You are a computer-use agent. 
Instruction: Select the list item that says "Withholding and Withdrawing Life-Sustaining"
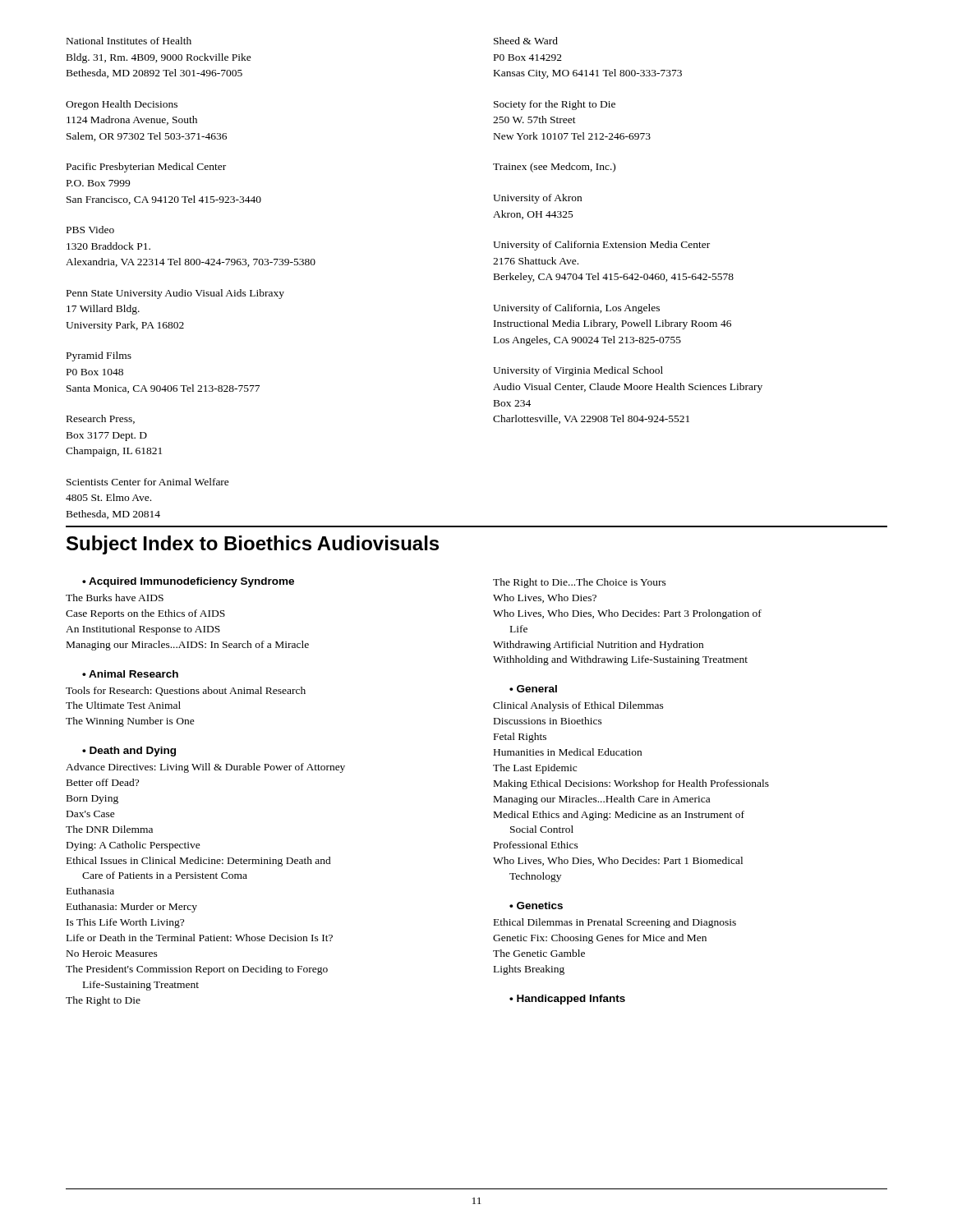coord(620,659)
